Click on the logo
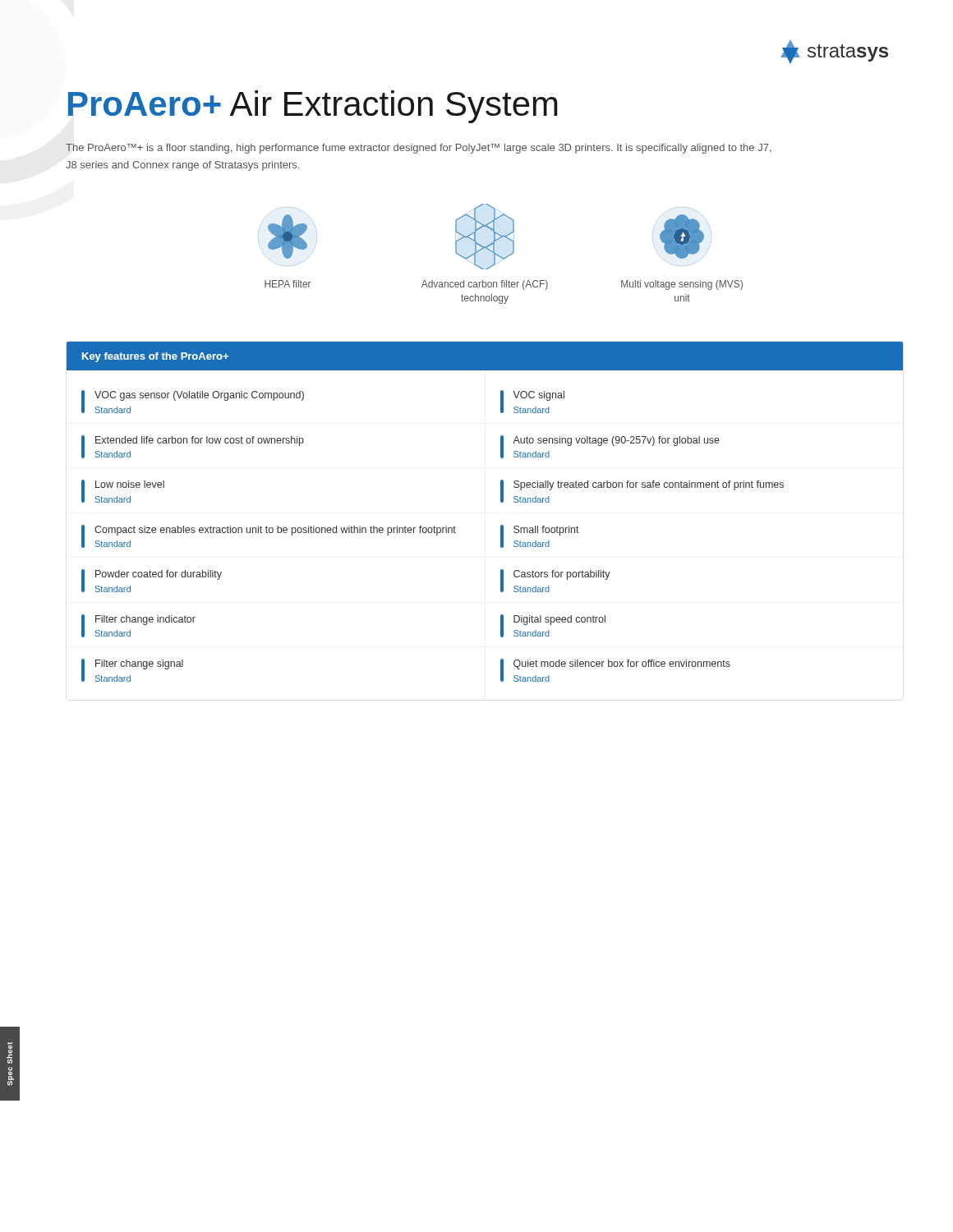The width and height of the screenshot is (953, 1232). pyautogui.click(x=485, y=51)
